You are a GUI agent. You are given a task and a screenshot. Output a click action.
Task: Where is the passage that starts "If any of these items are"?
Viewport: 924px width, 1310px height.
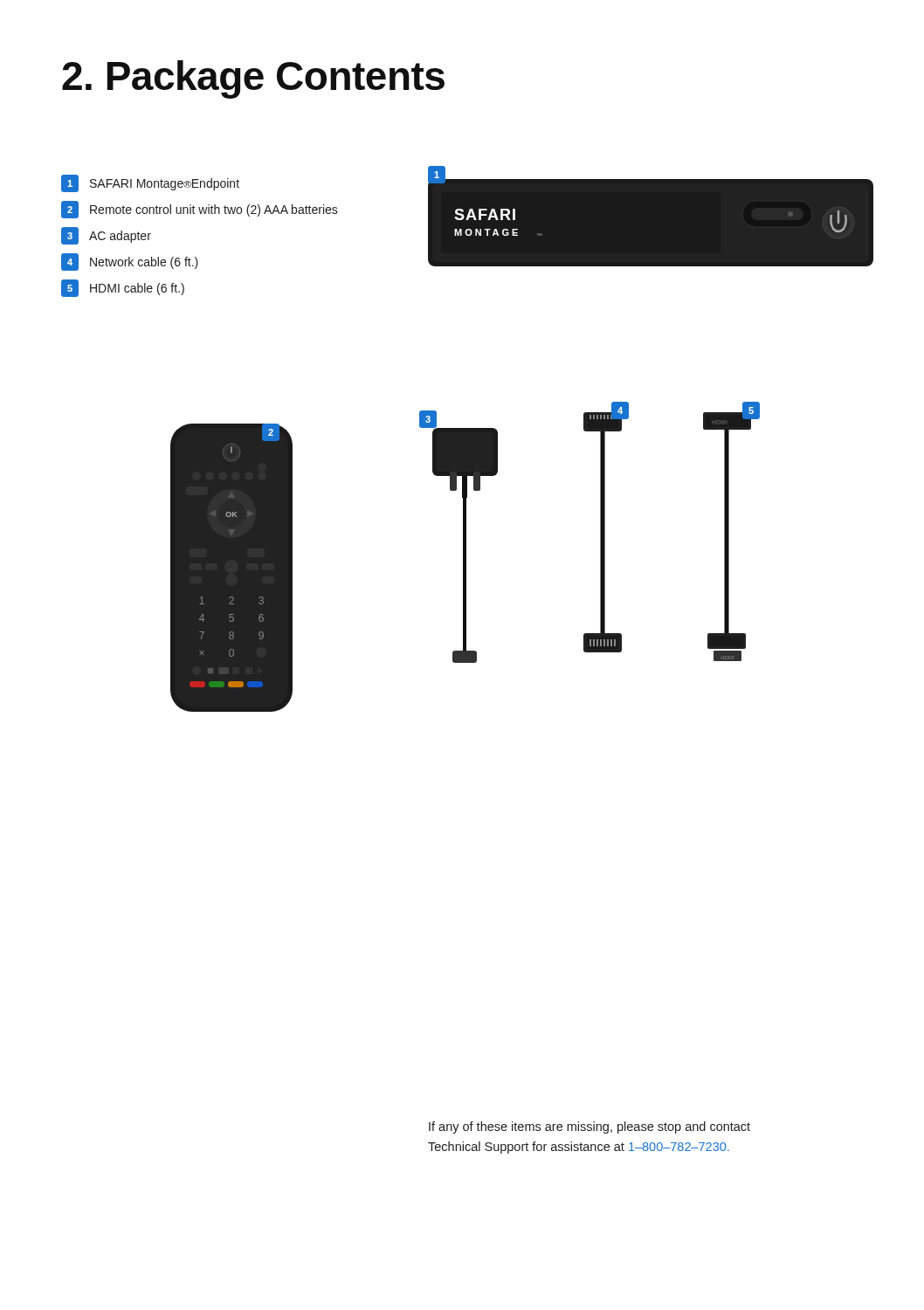click(589, 1136)
